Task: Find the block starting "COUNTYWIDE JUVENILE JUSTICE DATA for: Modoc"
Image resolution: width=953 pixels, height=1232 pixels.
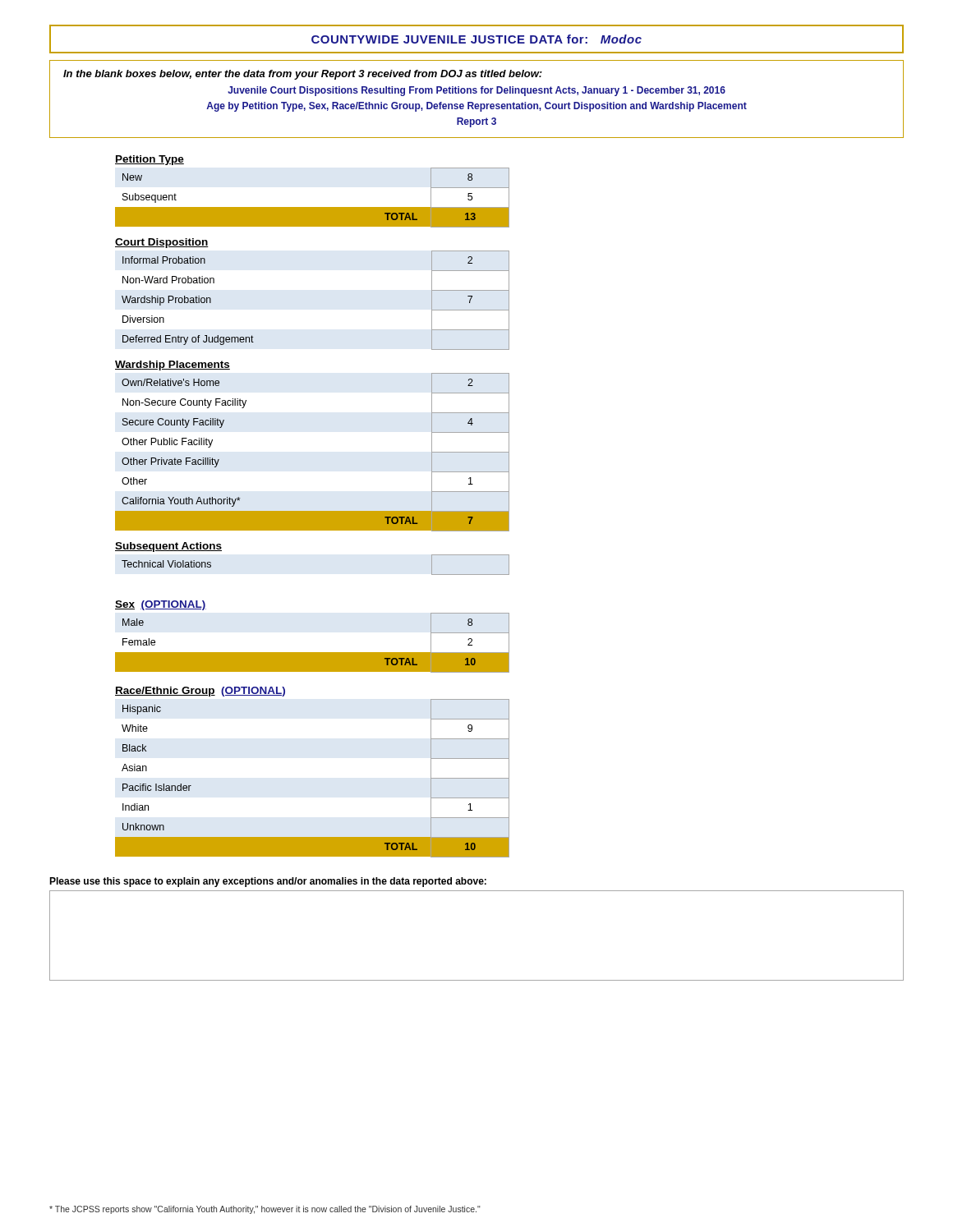Action: tap(476, 39)
